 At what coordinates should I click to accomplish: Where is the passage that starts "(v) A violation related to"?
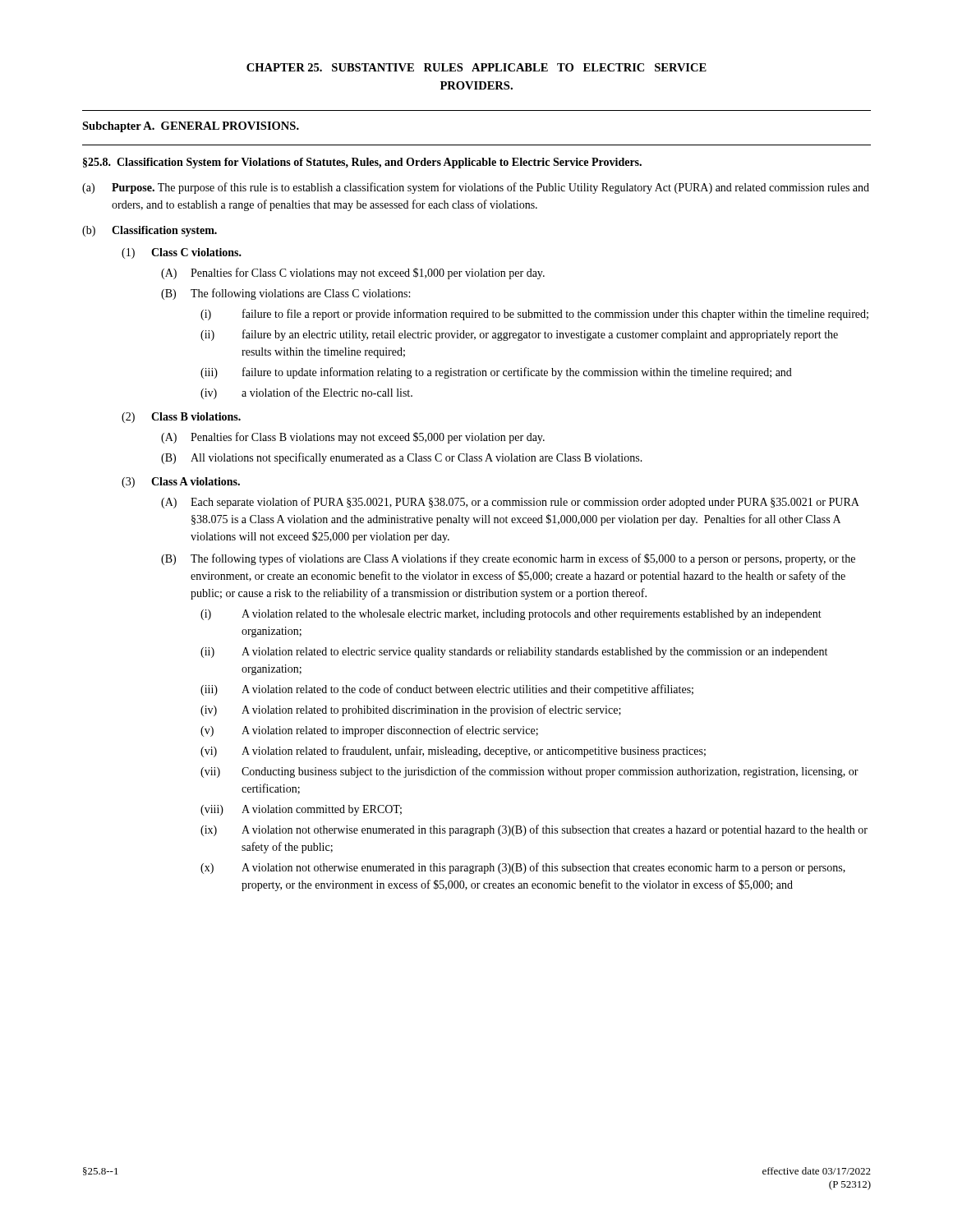tap(536, 730)
